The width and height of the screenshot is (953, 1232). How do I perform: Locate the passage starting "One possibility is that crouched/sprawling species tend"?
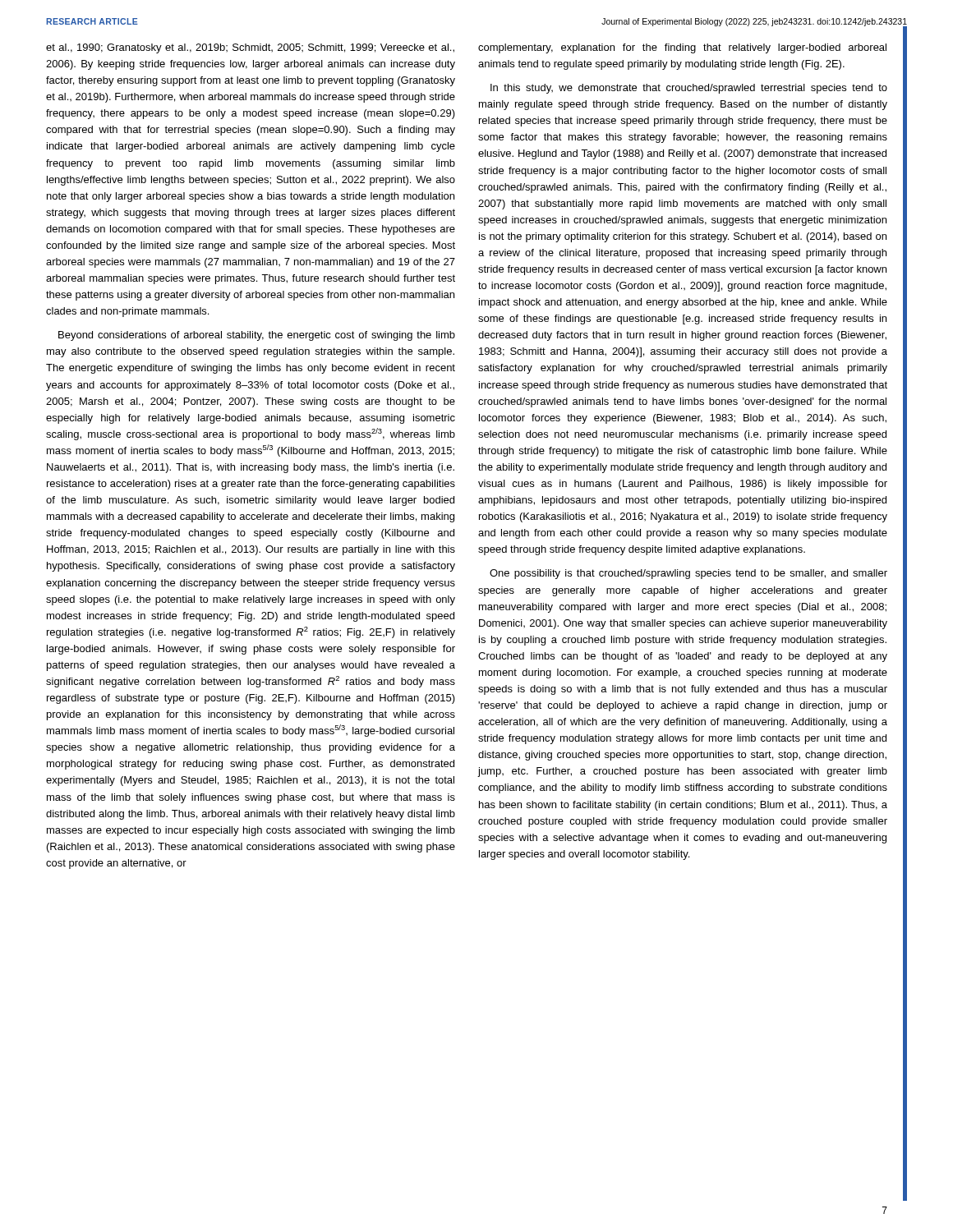point(683,714)
